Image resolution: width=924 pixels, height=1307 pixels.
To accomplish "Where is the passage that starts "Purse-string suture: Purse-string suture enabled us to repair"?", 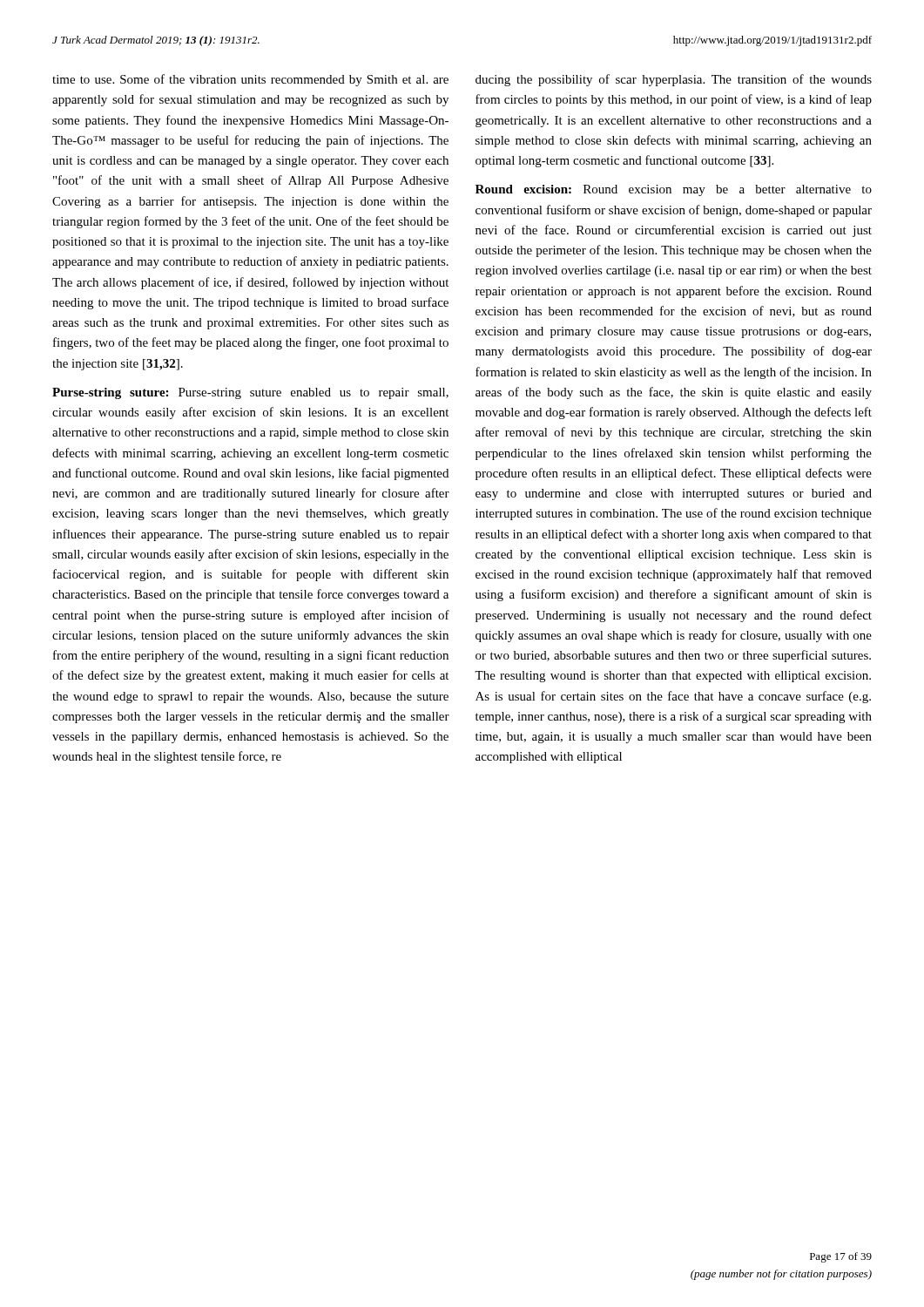I will coord(251,575).
